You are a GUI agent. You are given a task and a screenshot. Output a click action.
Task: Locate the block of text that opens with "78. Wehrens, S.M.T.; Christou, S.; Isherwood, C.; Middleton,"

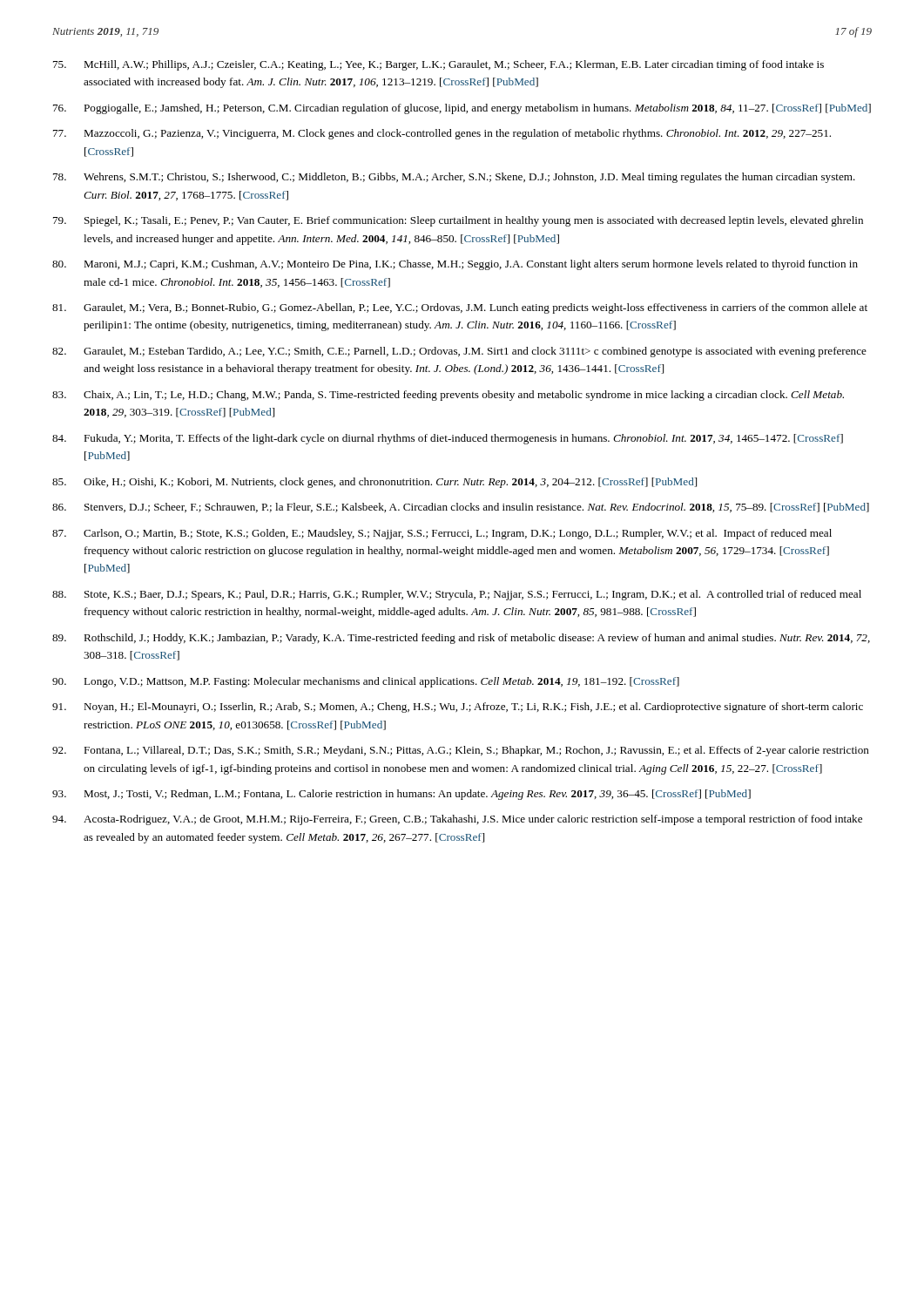[x=462, y=186]
